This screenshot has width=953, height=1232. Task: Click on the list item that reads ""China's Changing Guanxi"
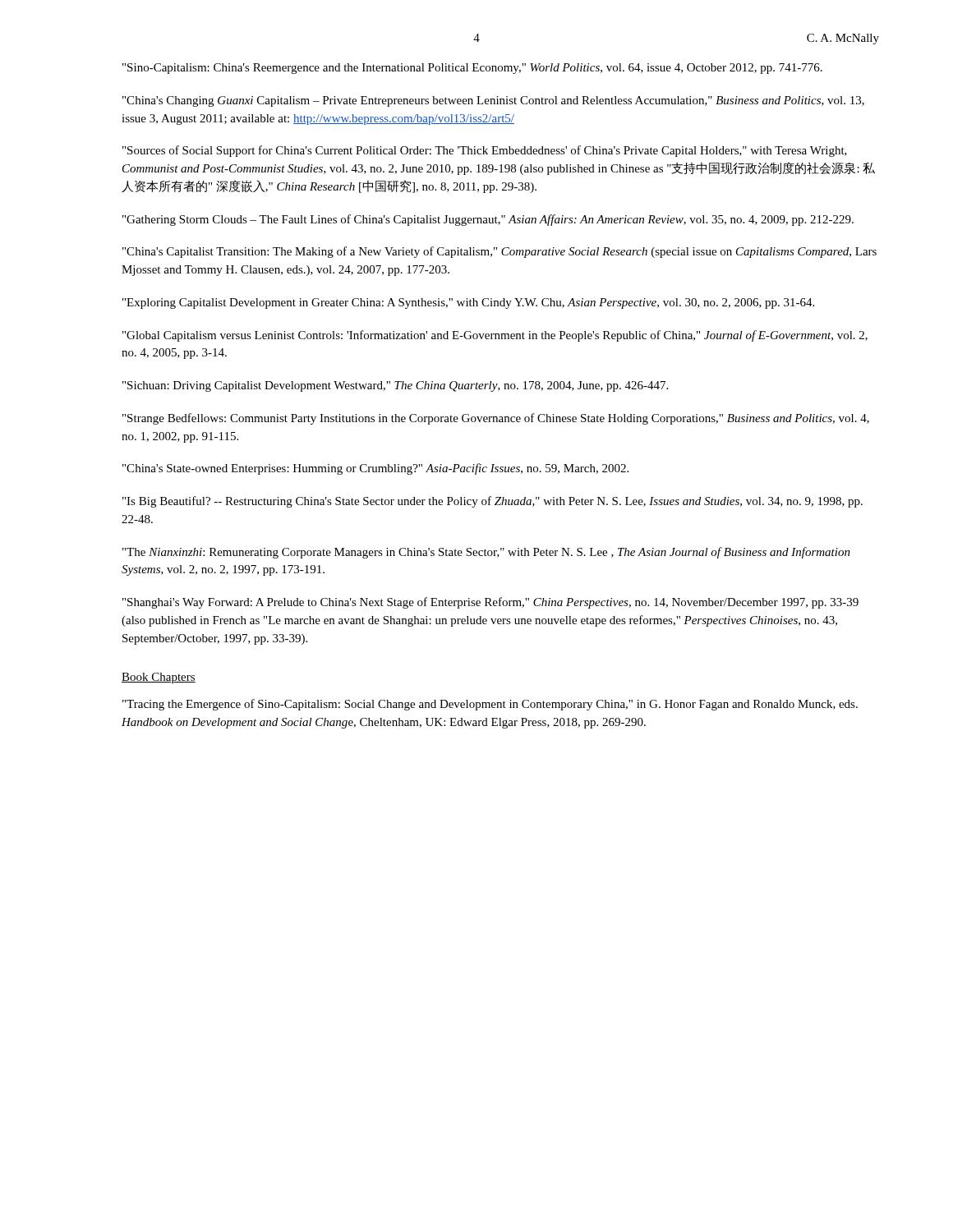point(493,109)
